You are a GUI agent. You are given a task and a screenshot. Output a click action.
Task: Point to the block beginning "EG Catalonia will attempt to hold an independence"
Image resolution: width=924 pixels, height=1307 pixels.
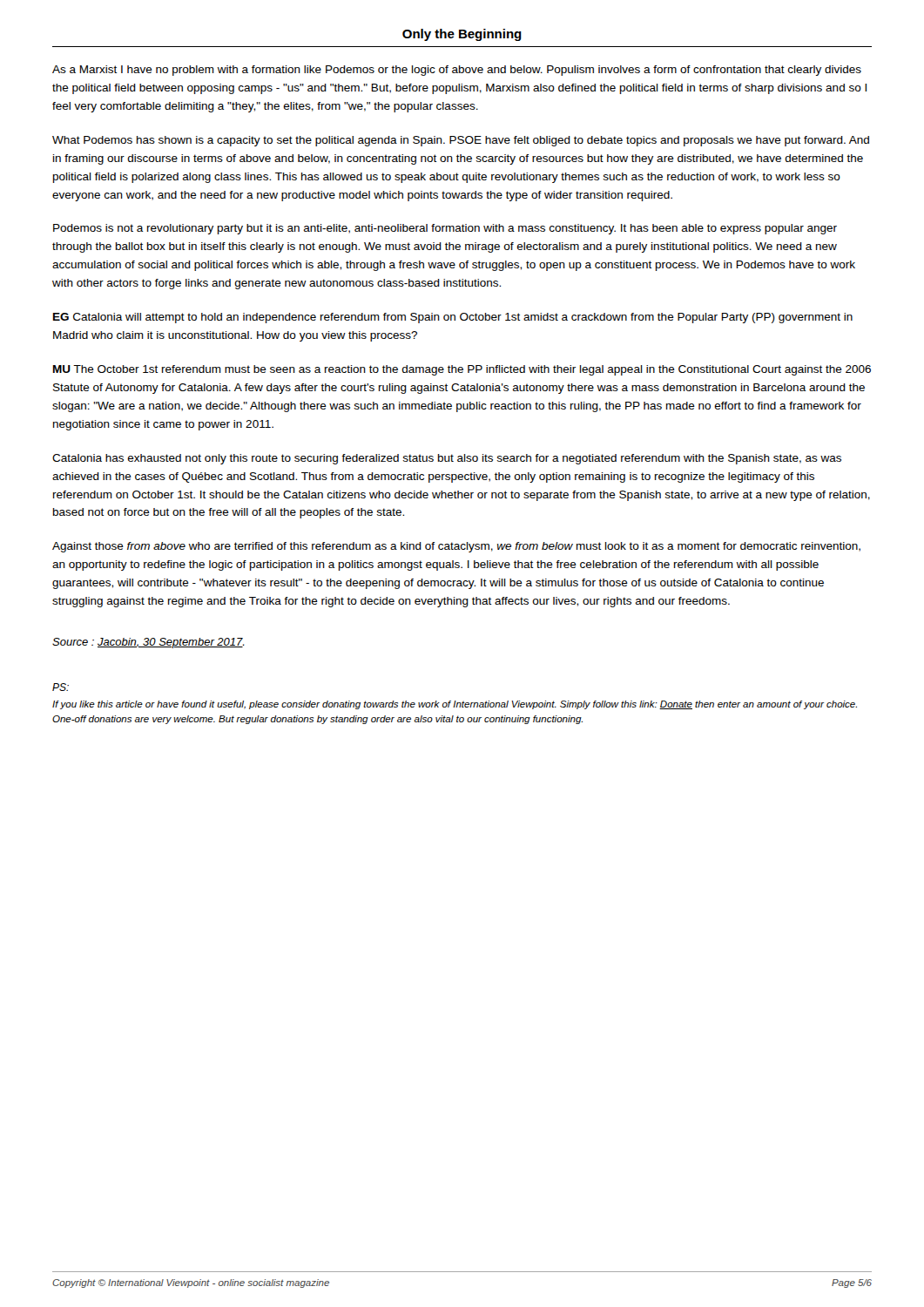tap(453, 326)
